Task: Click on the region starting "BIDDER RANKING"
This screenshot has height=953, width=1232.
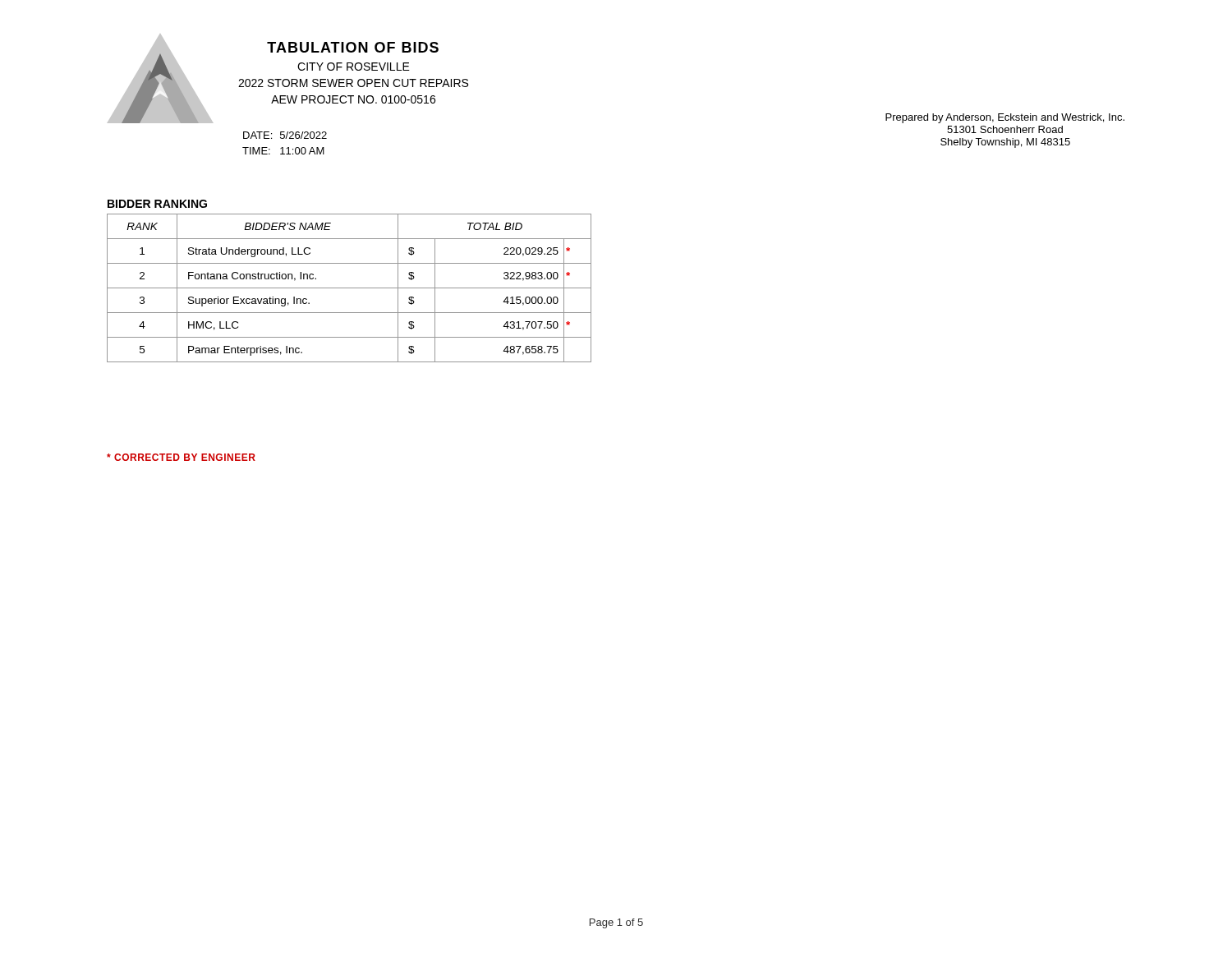Action: click(x=157, y=204)
